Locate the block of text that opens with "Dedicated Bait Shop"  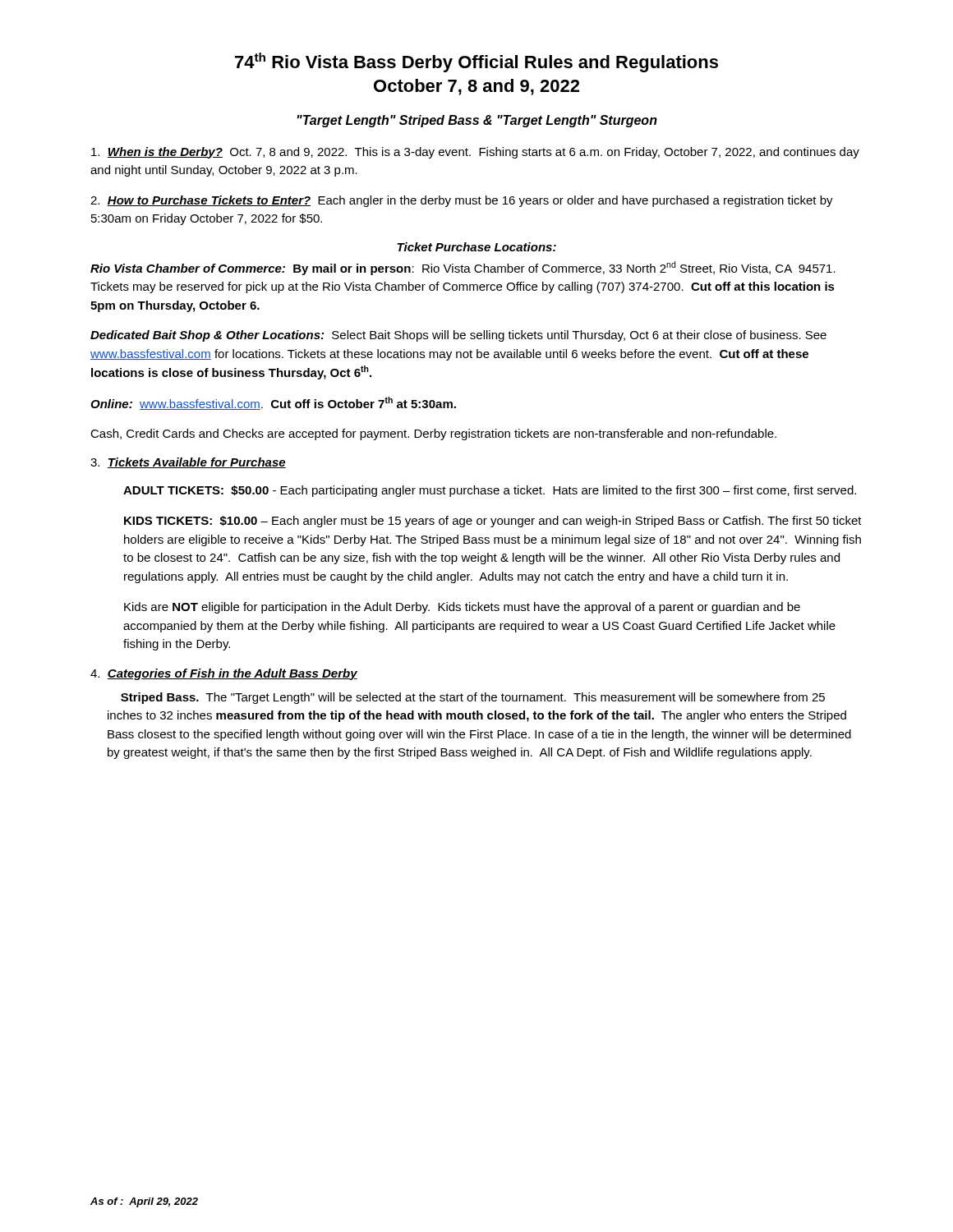point(476,354)
